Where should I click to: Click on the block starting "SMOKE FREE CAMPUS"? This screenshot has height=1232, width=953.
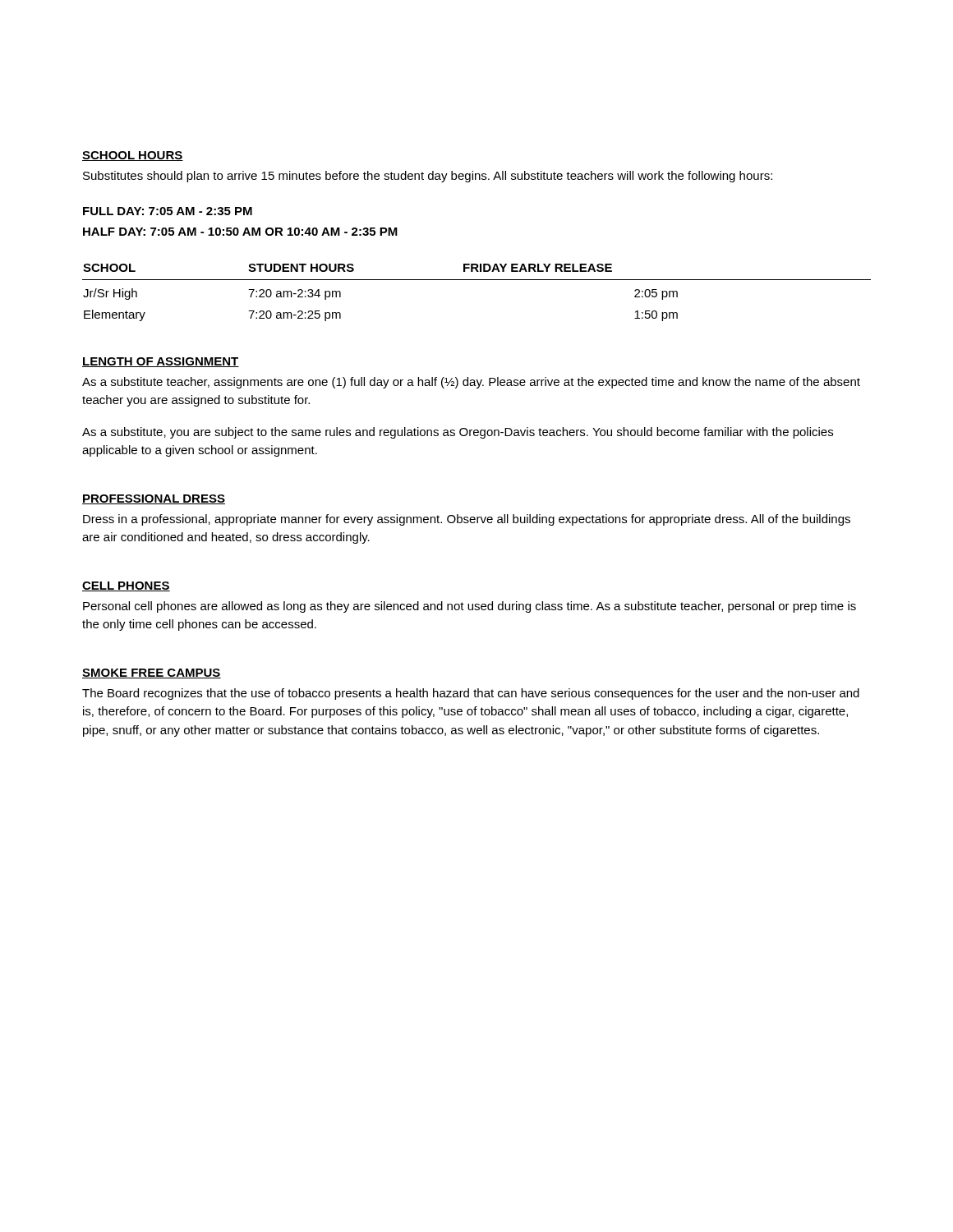pos(151,672)
